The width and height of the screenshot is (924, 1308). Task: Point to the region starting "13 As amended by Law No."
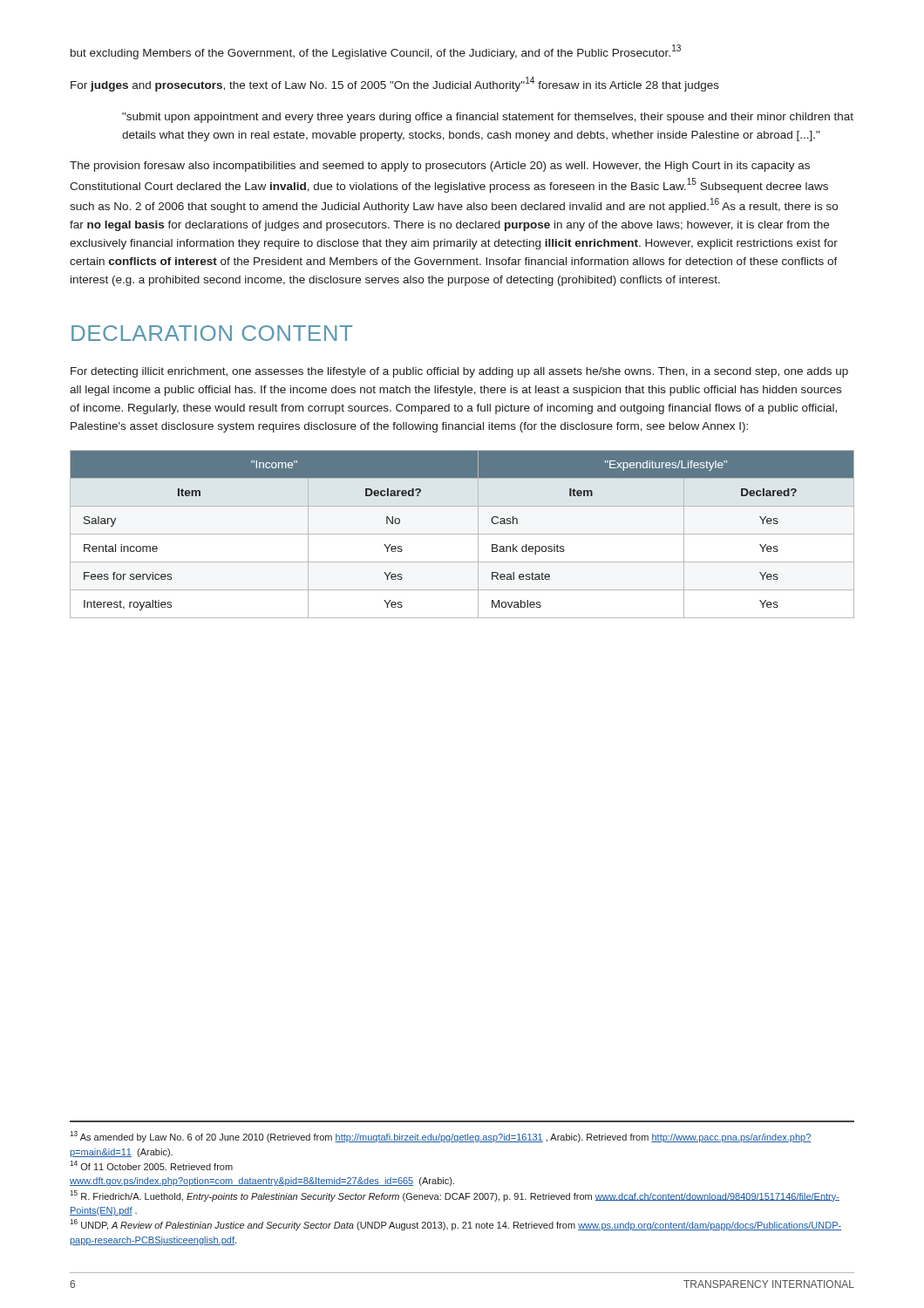click(456, 1188)
